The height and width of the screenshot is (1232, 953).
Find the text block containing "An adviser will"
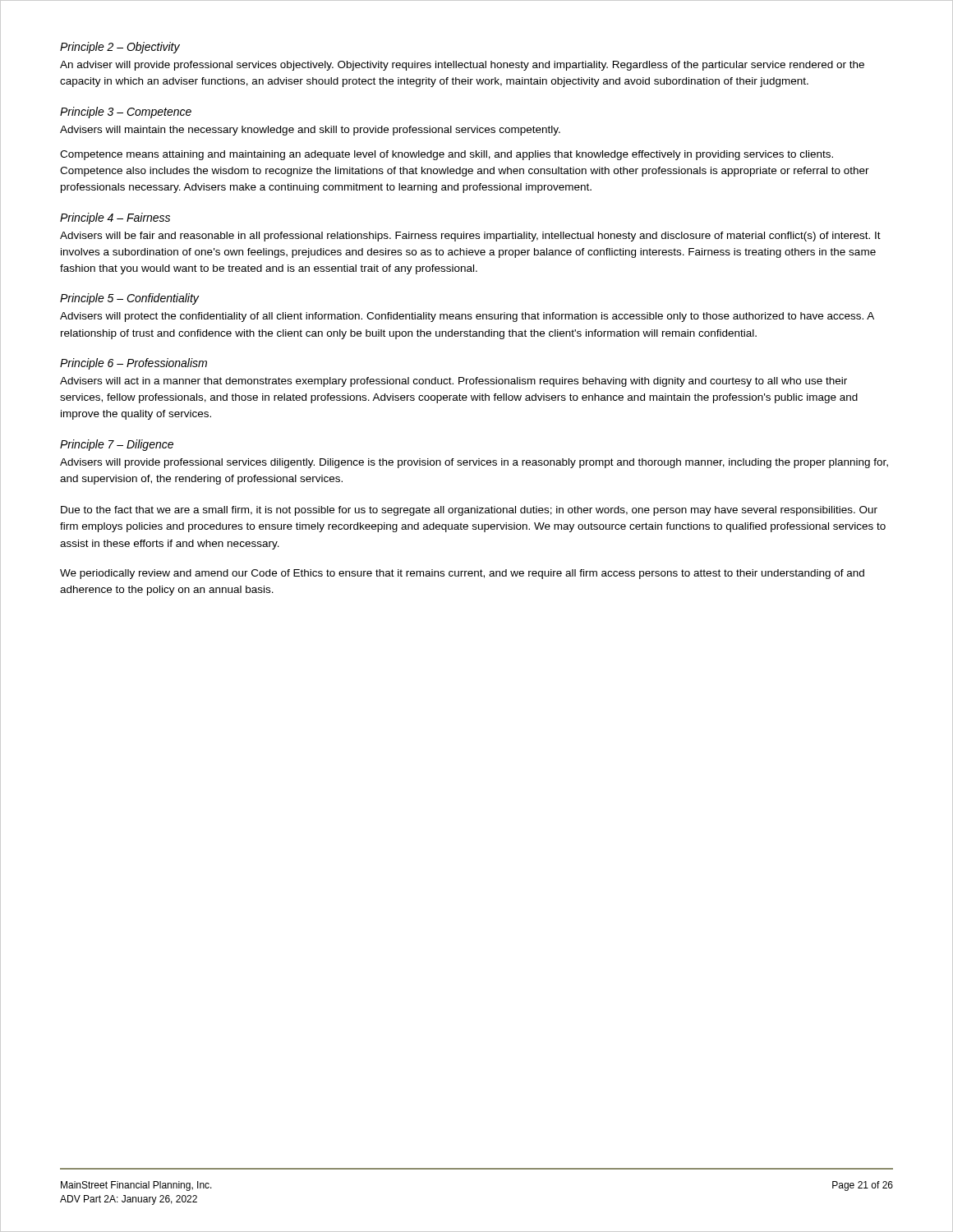pos(462,73)
